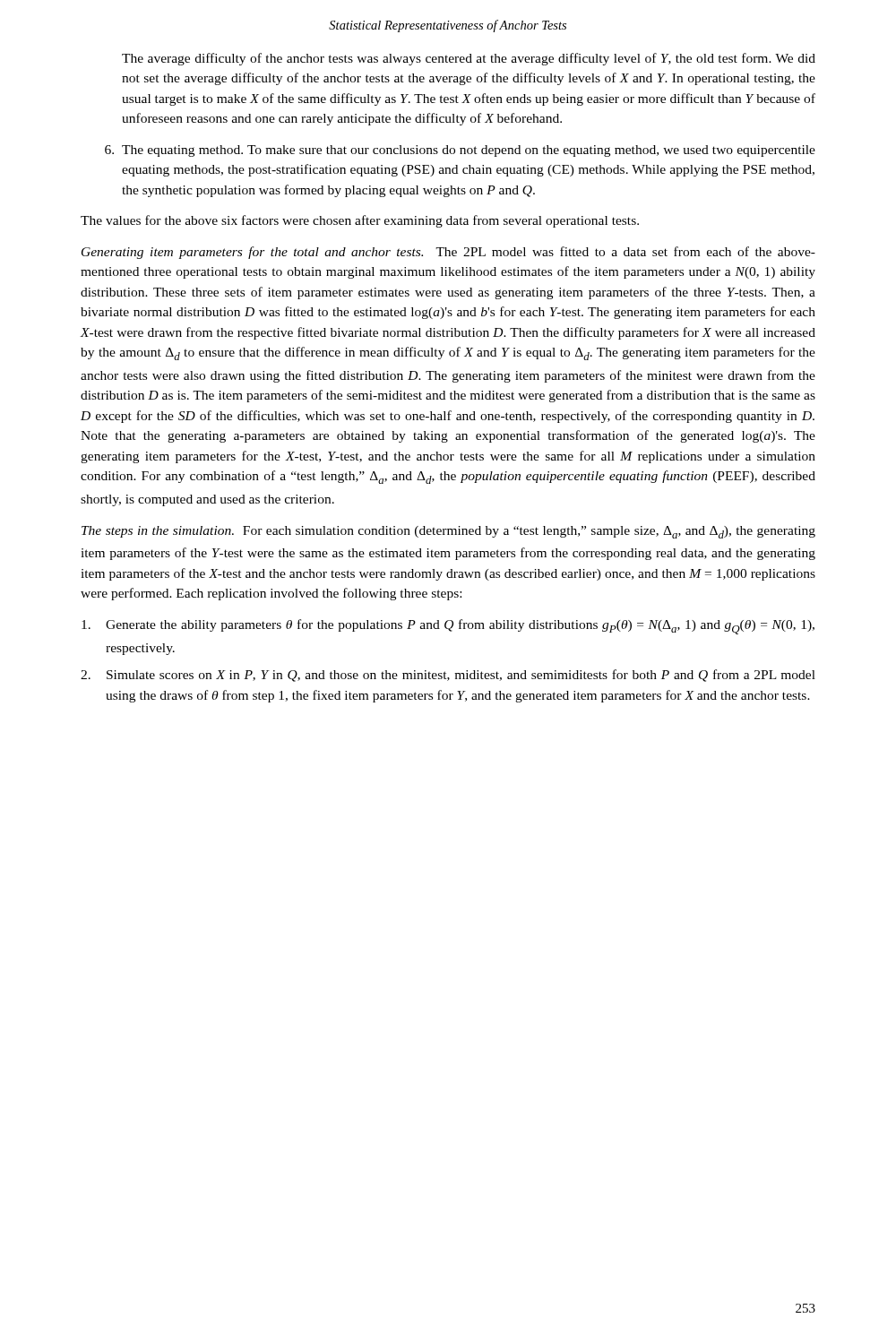Image resolution: width=896 pixels, height=1344 pixels.
Task: Point to the block beginning "2. Simulate scores on X in P,"
Action: click(448, 685)
